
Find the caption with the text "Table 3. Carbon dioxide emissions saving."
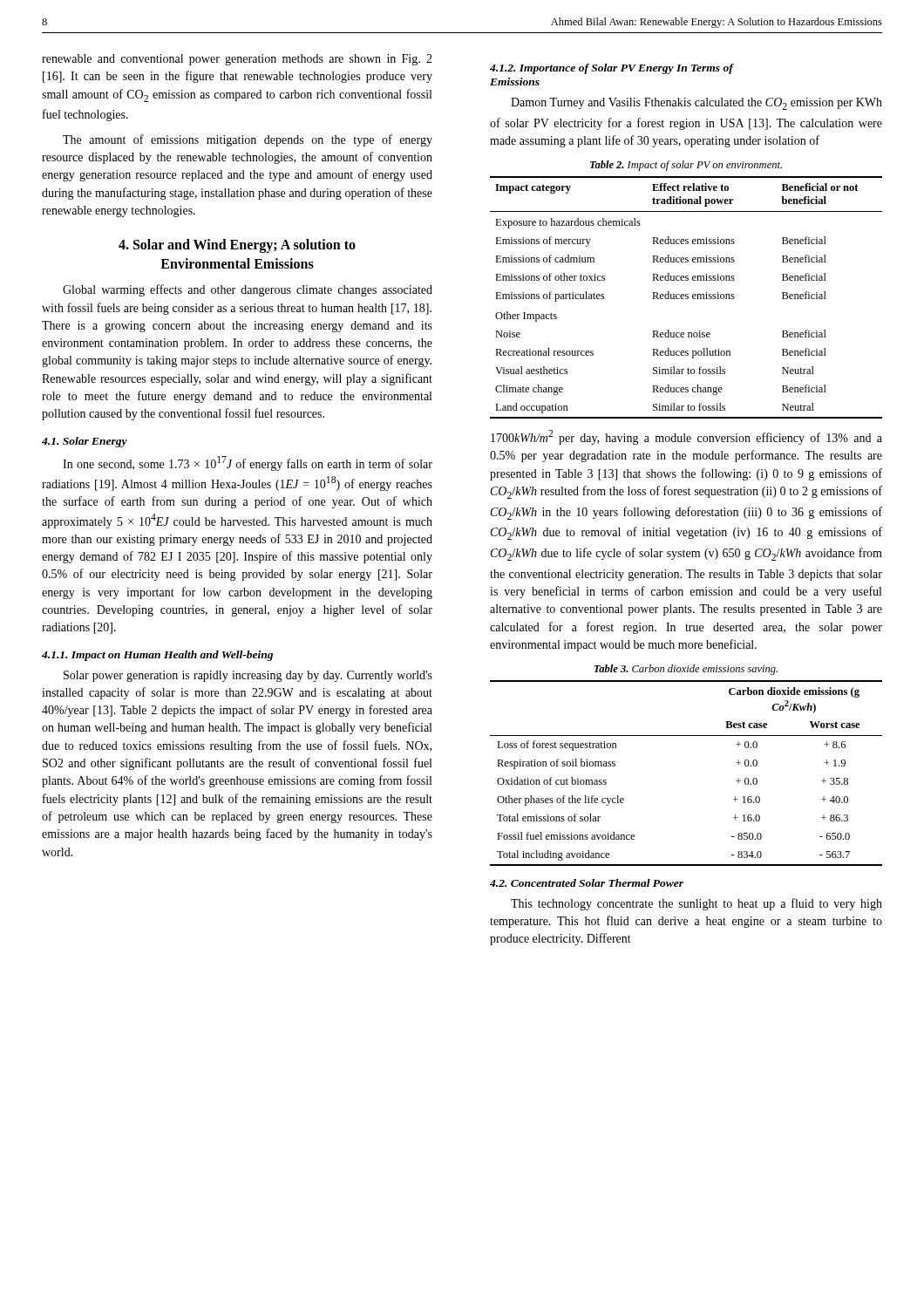[686, 669]
